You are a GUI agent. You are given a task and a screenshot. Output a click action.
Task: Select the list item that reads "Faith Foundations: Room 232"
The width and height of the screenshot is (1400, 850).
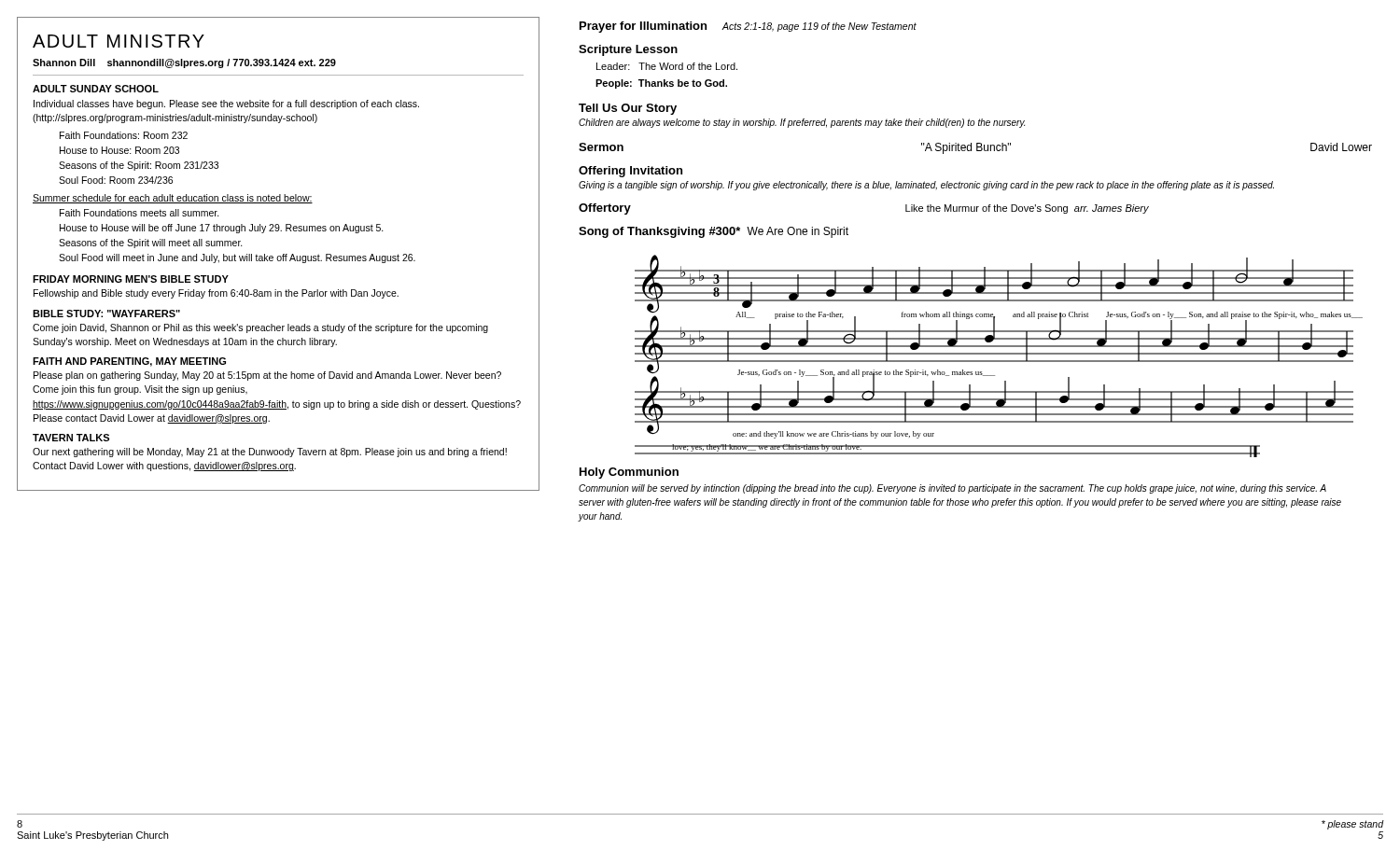pos(123,136)
